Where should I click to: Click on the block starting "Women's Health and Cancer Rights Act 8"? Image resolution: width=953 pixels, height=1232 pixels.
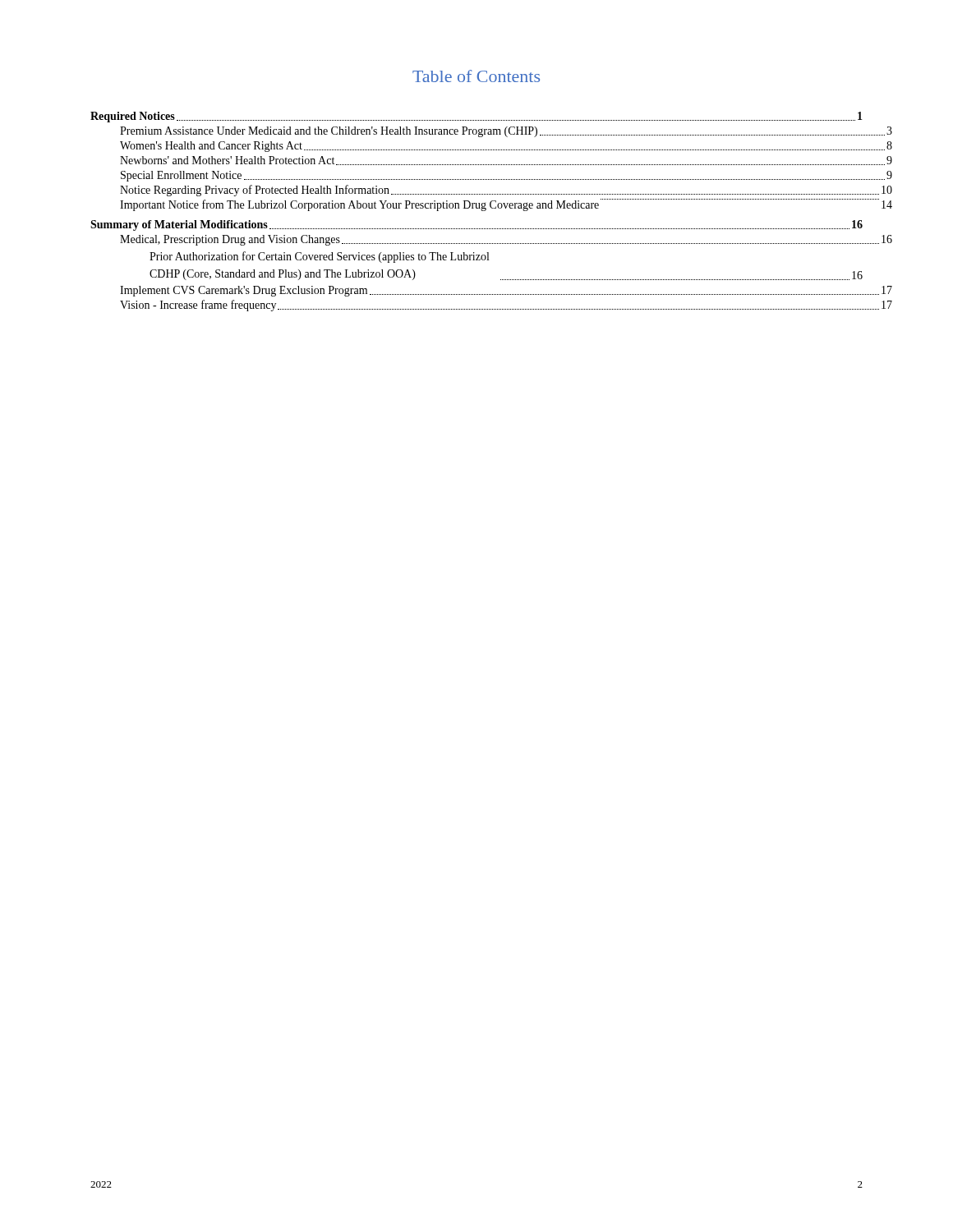506,146
